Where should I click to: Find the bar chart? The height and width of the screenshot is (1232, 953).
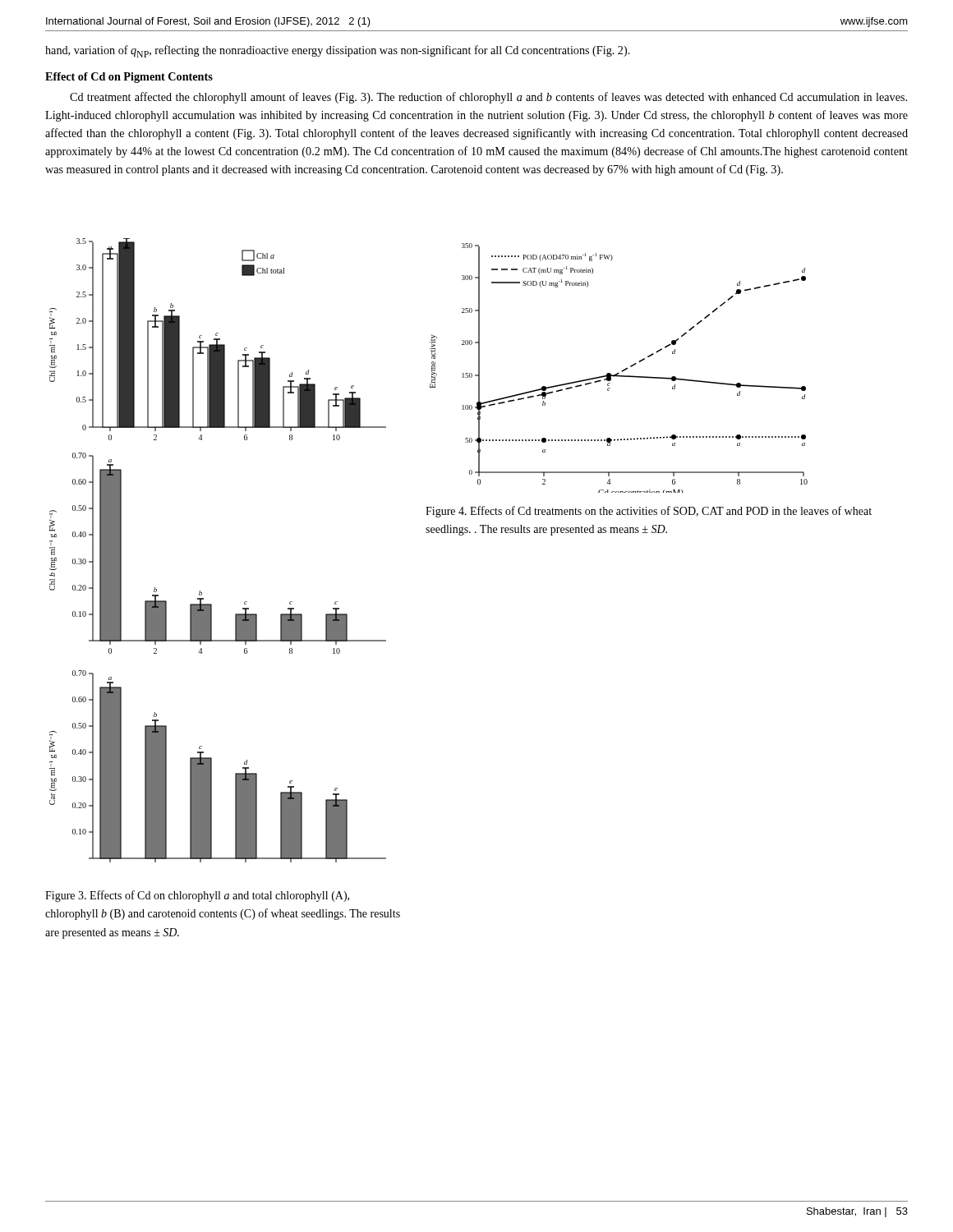pos(224,550)
